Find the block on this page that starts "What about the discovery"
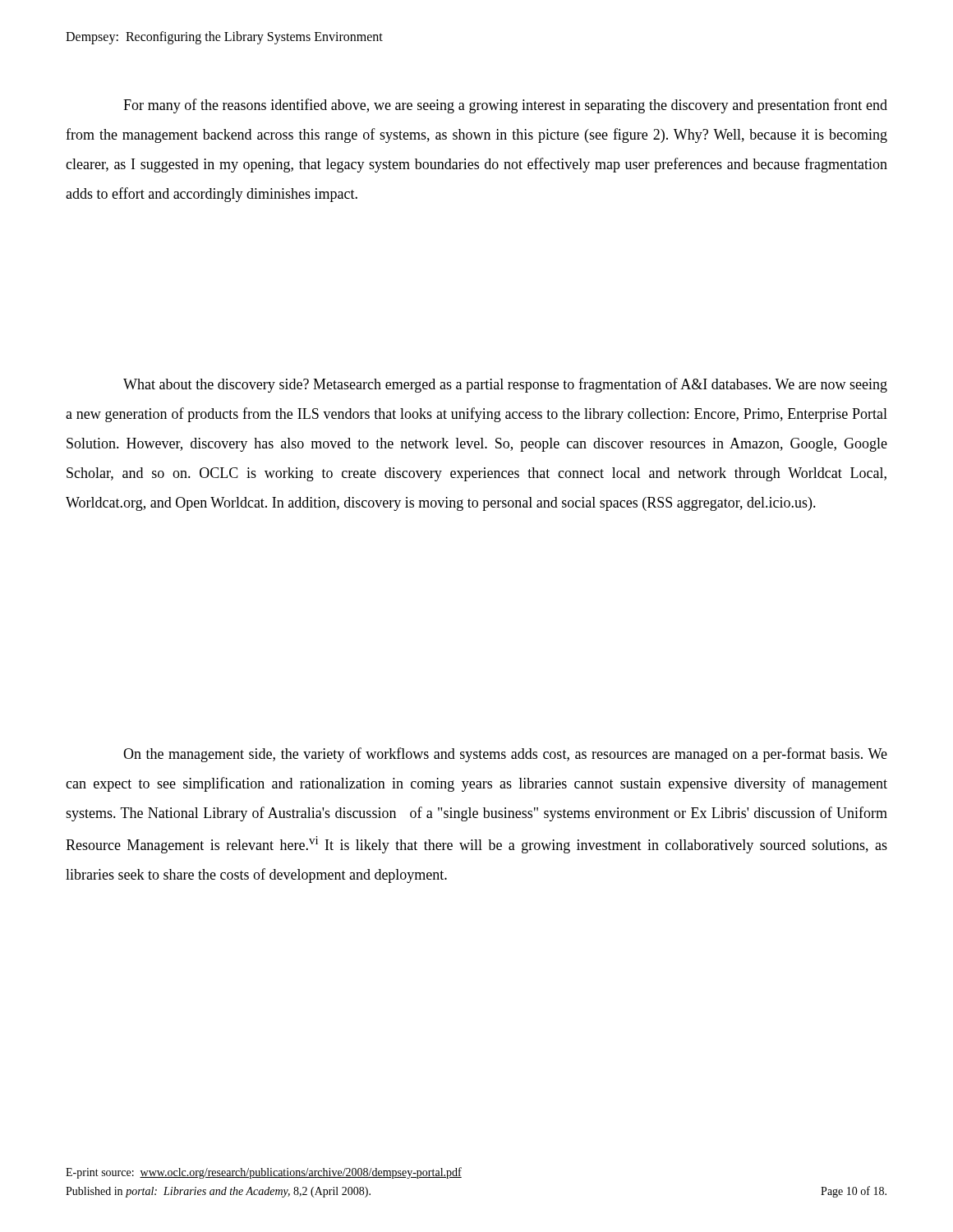Viewport: 953px width, 1232px height. pos(476,444)
